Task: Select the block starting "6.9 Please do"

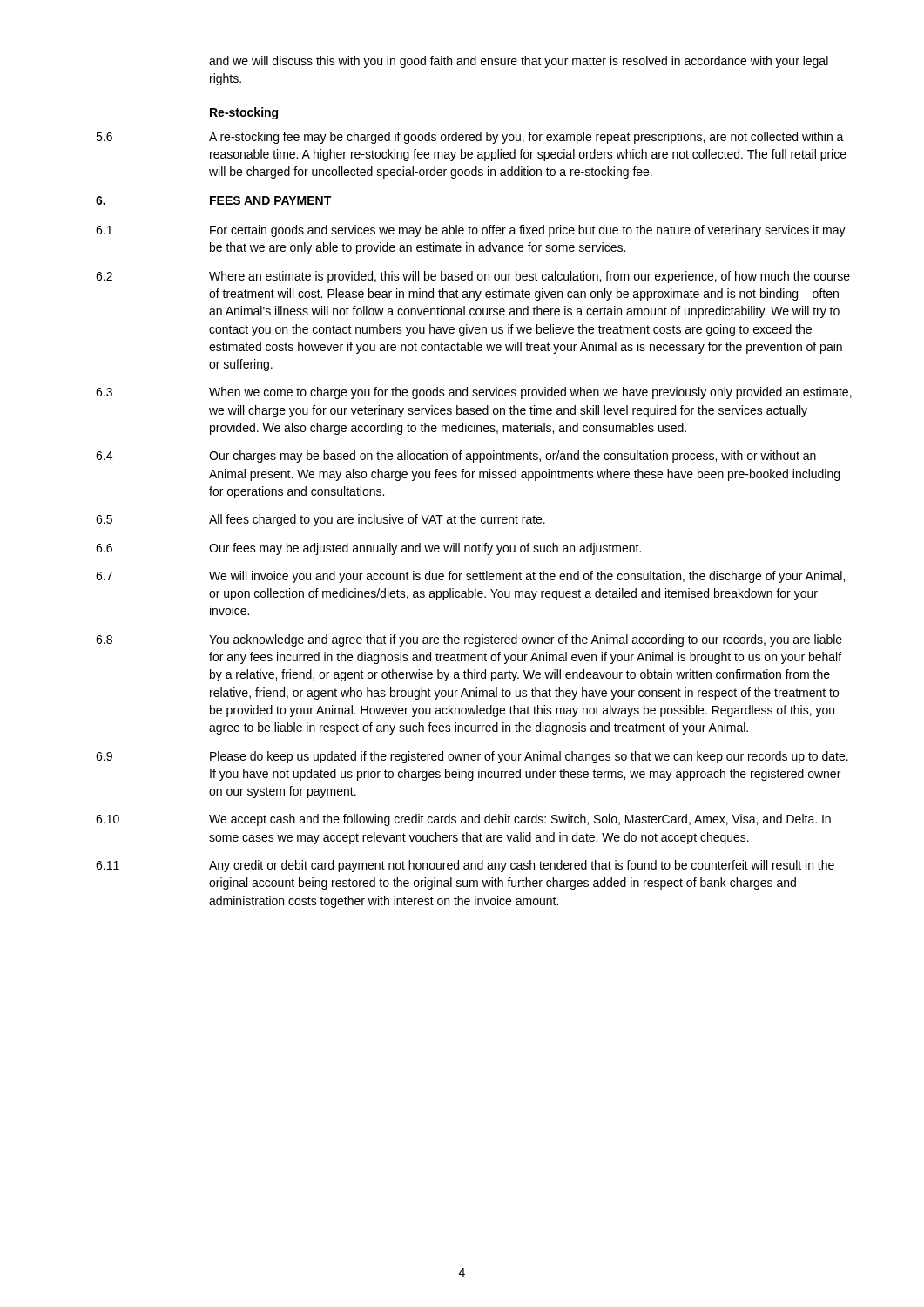Action: pos(475,774)
